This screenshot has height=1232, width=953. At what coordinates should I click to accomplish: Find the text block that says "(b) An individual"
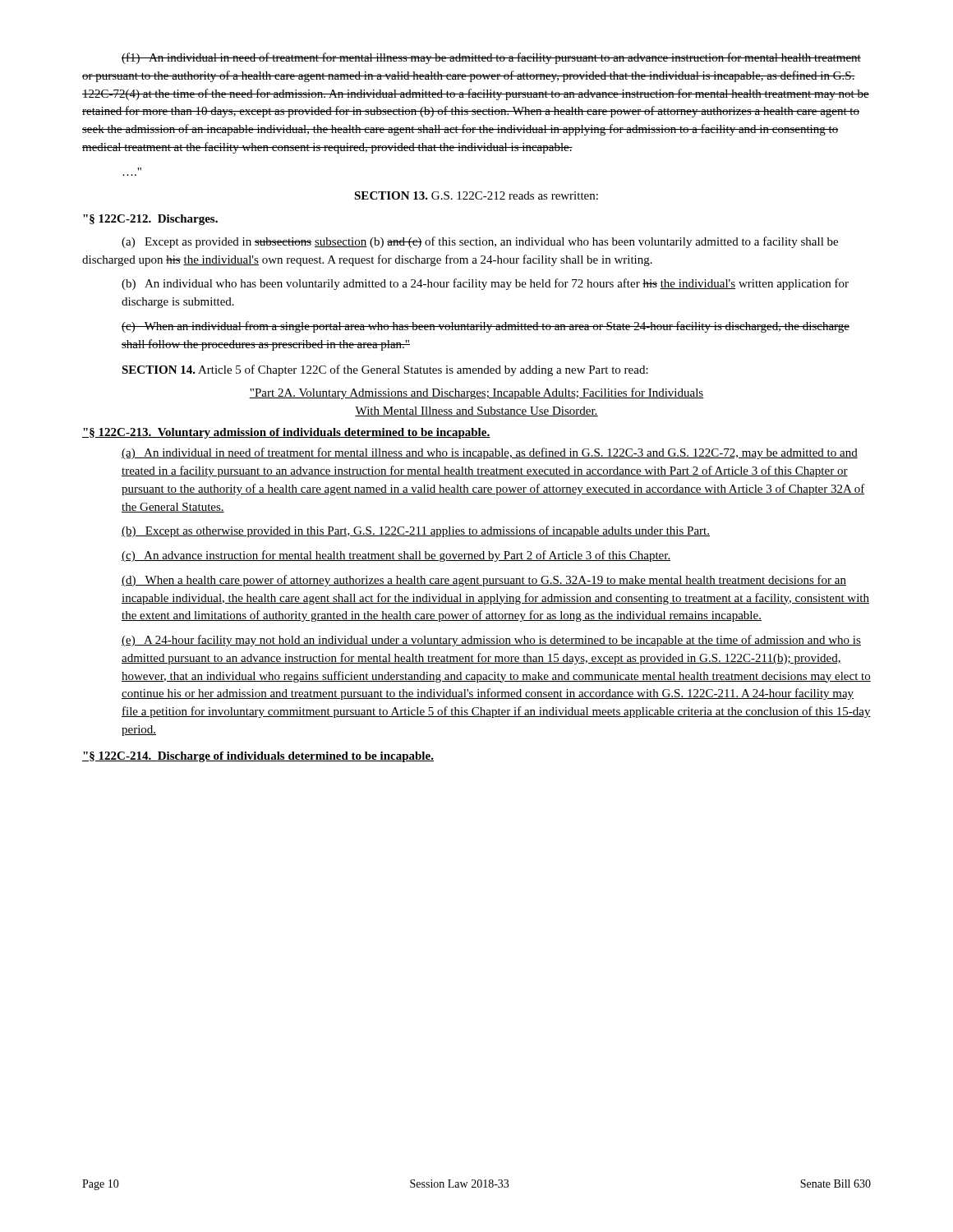(x=485, y=292)
